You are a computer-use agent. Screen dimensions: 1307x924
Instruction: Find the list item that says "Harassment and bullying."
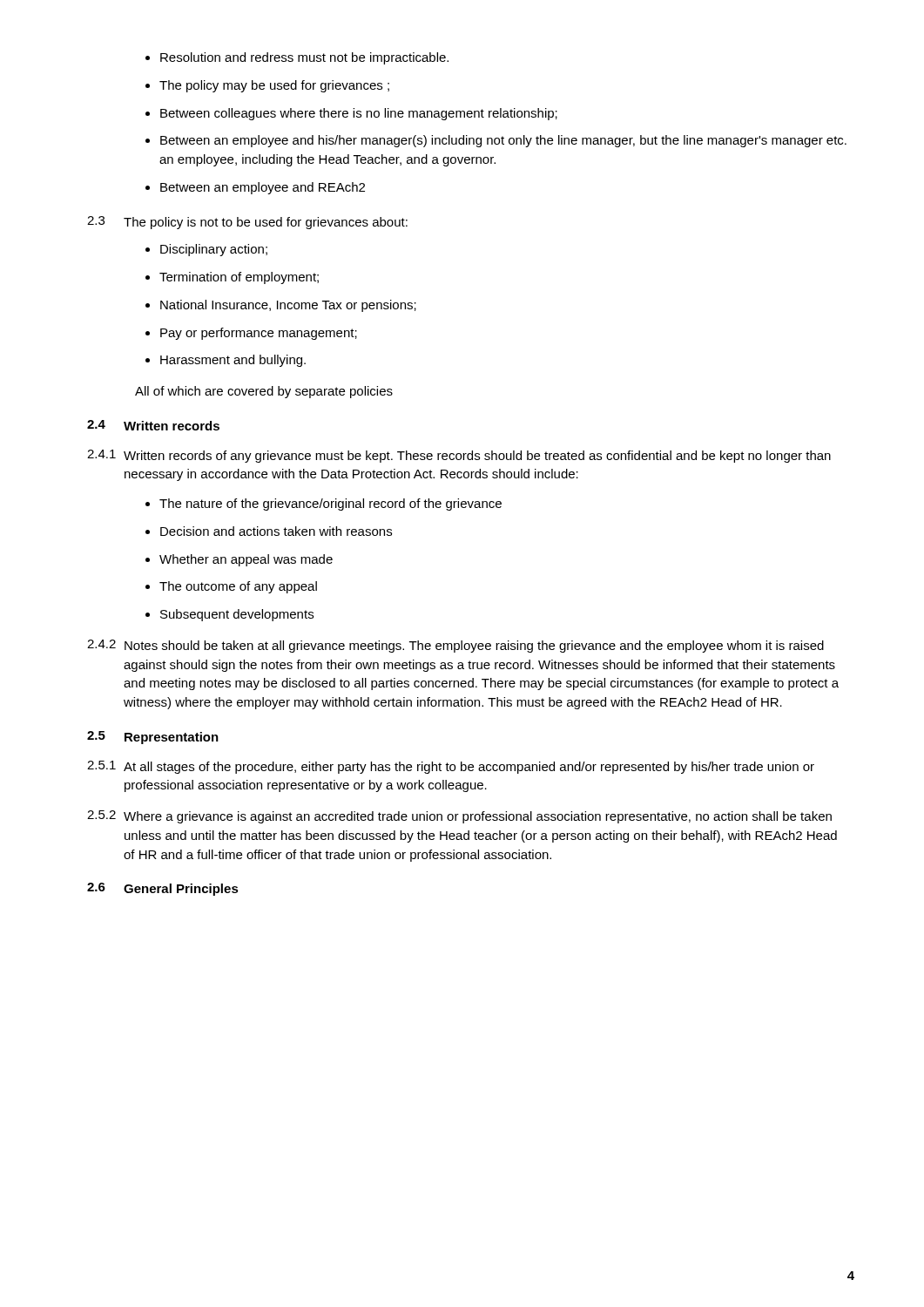click(226, 361)
